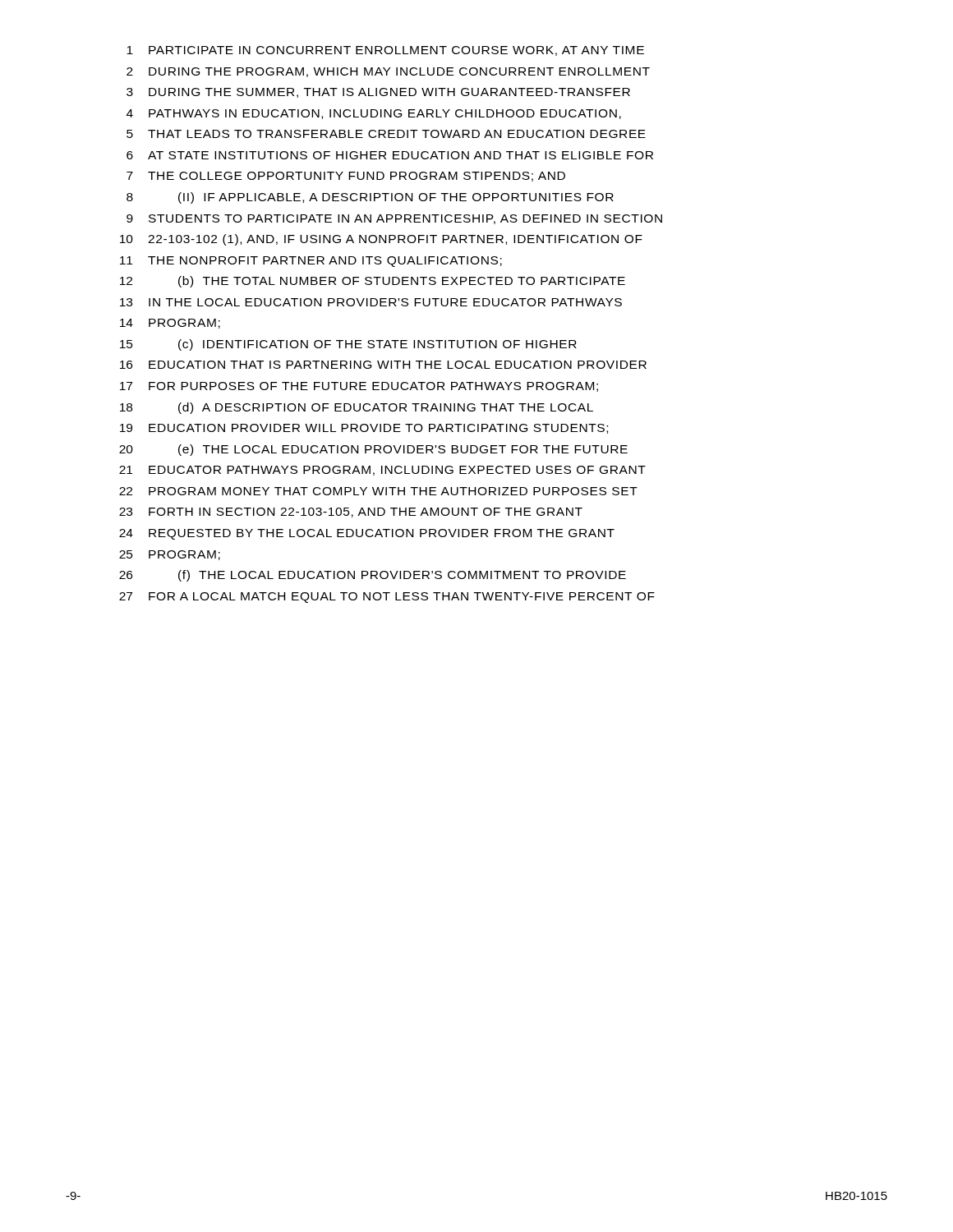Find the block starting "7 THE COLLEGE OPPORTUNITY"
This screenshot has height=1232, width=953.
tap(493, 176)
